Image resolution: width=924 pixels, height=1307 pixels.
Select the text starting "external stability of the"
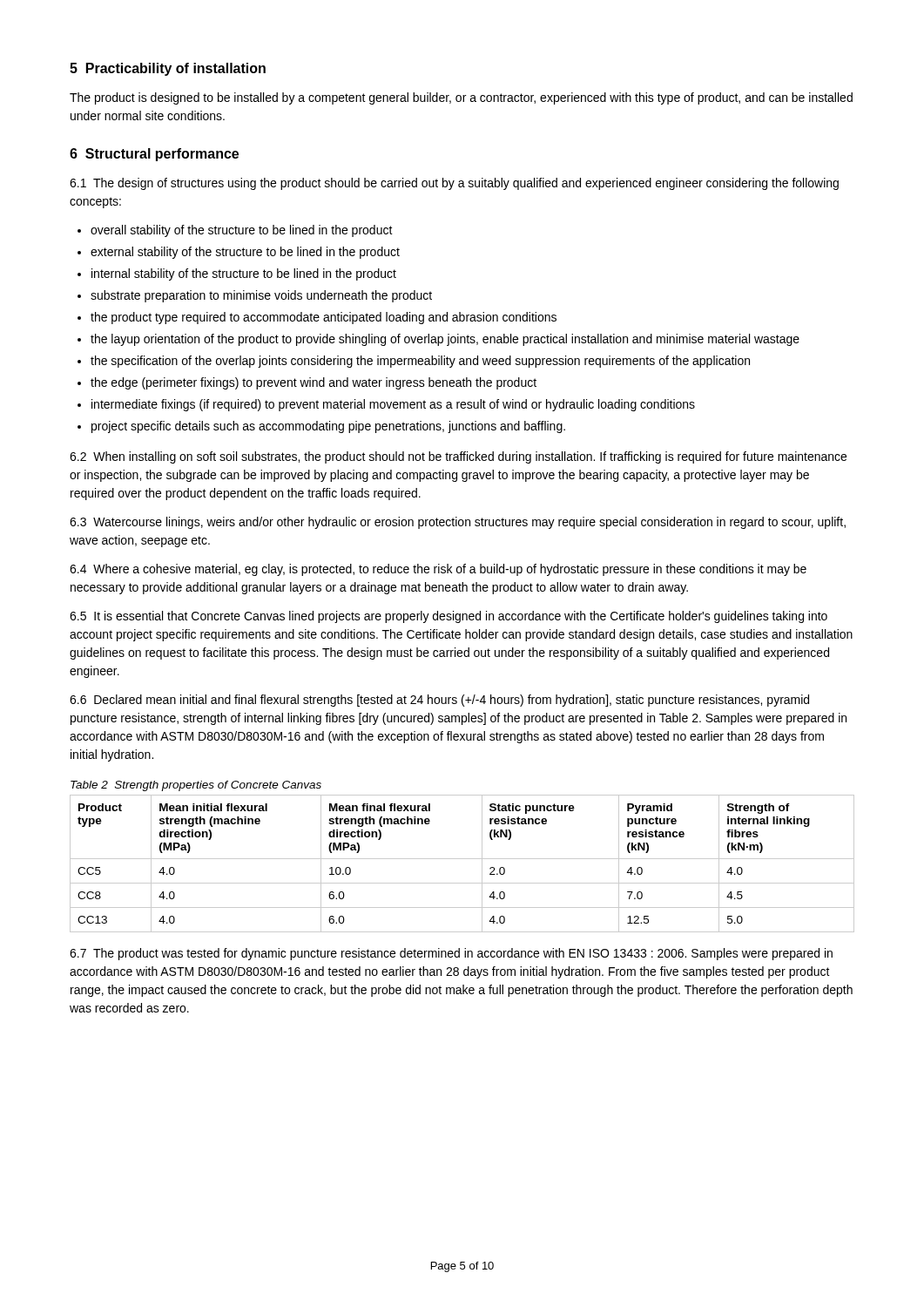click(x=239, y=253)
